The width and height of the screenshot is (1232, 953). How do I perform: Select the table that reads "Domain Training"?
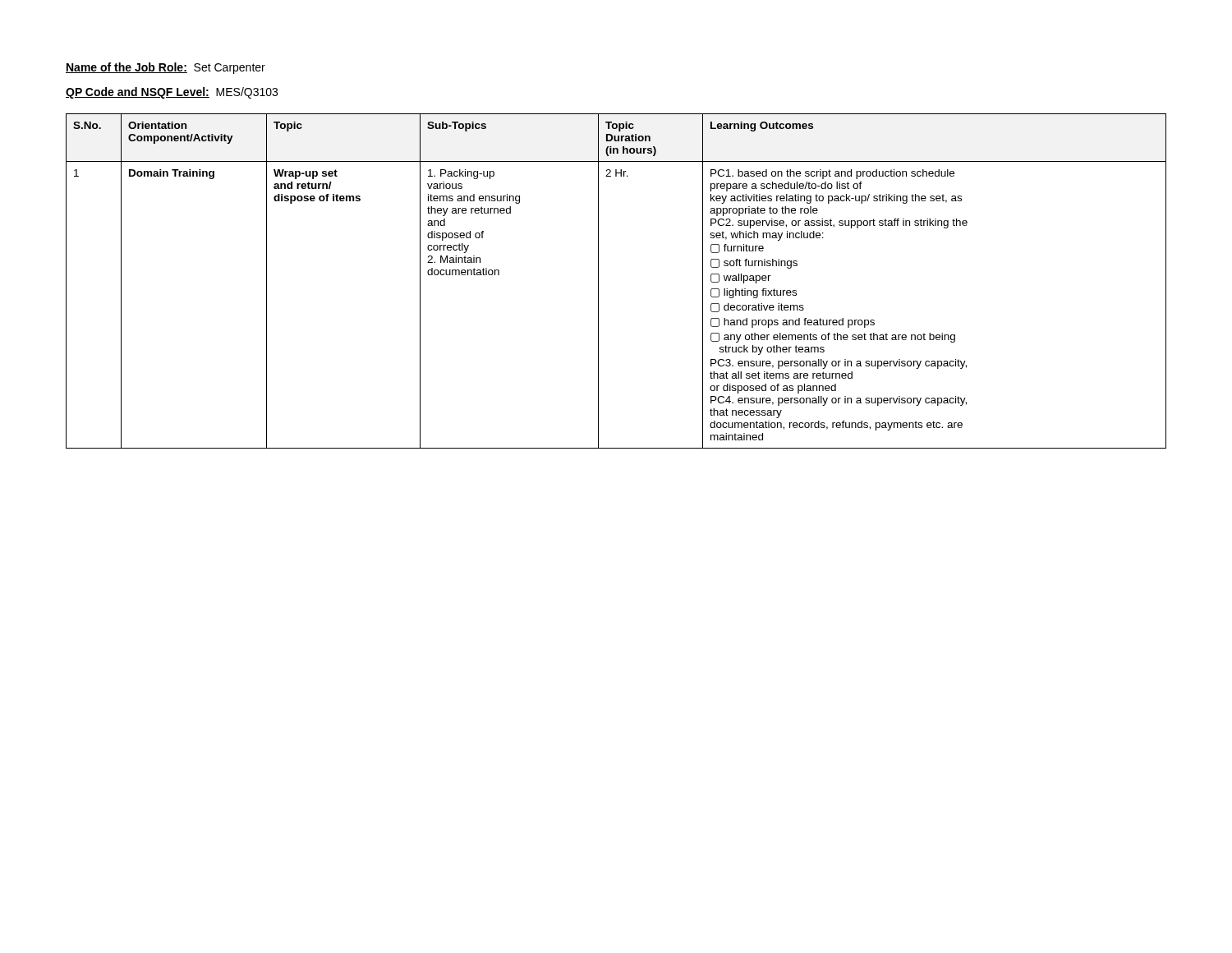tap(616, 281)
